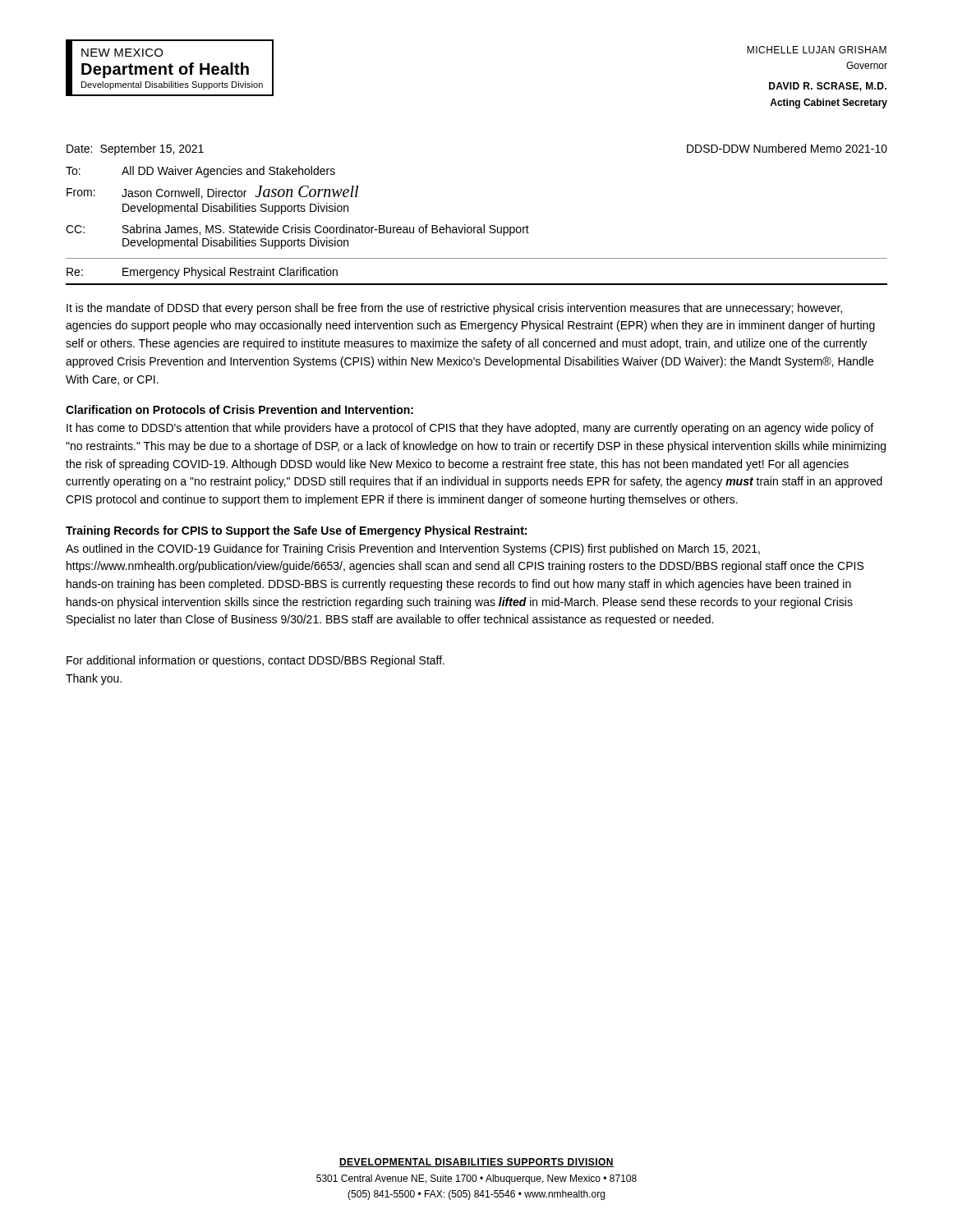Click on the text starting "For additional information or questions, contact"

click(255, 669)
